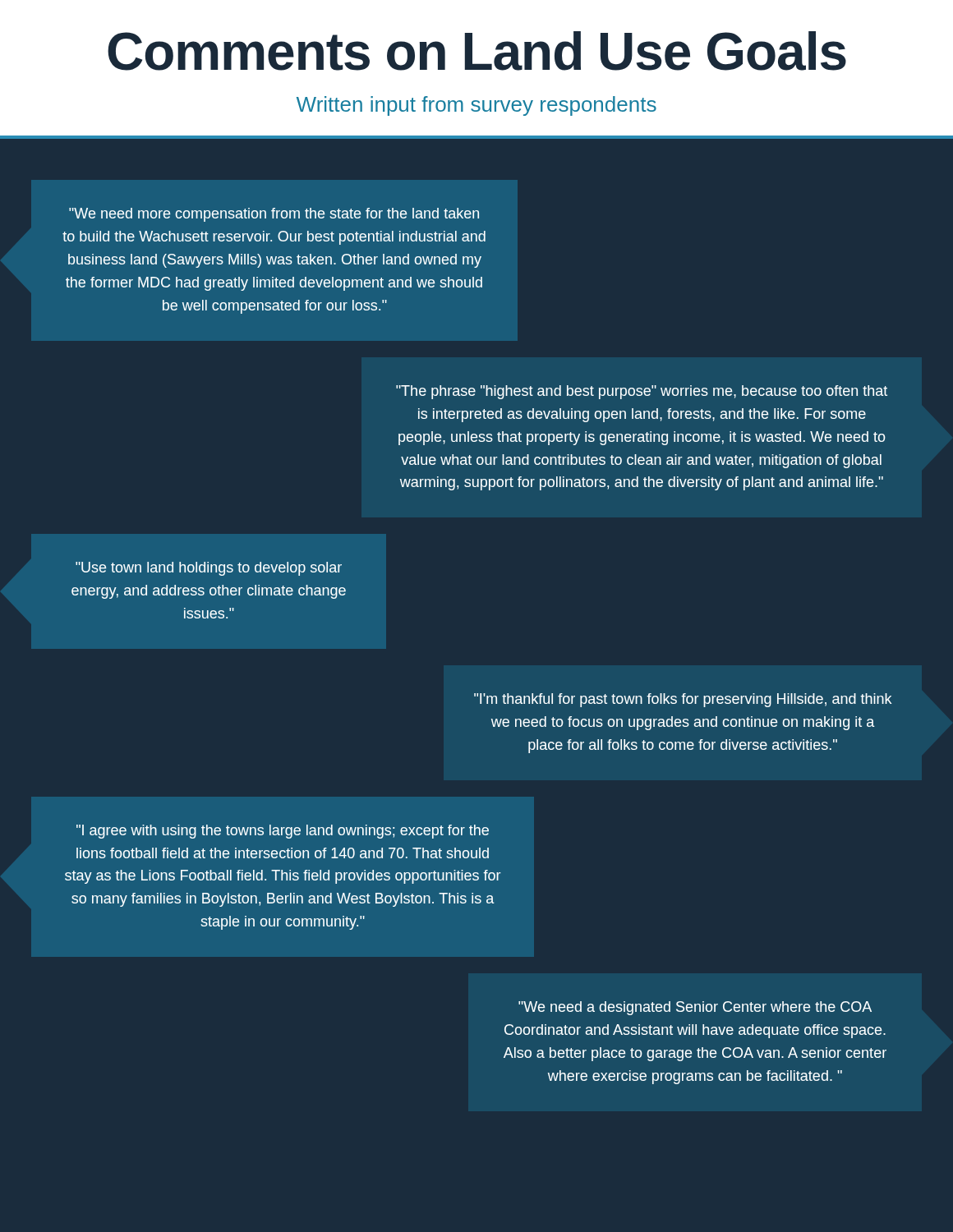Navigate to the text block starting ""We need more compensation from the state"
953x1232 pixels.
point(259,261)
